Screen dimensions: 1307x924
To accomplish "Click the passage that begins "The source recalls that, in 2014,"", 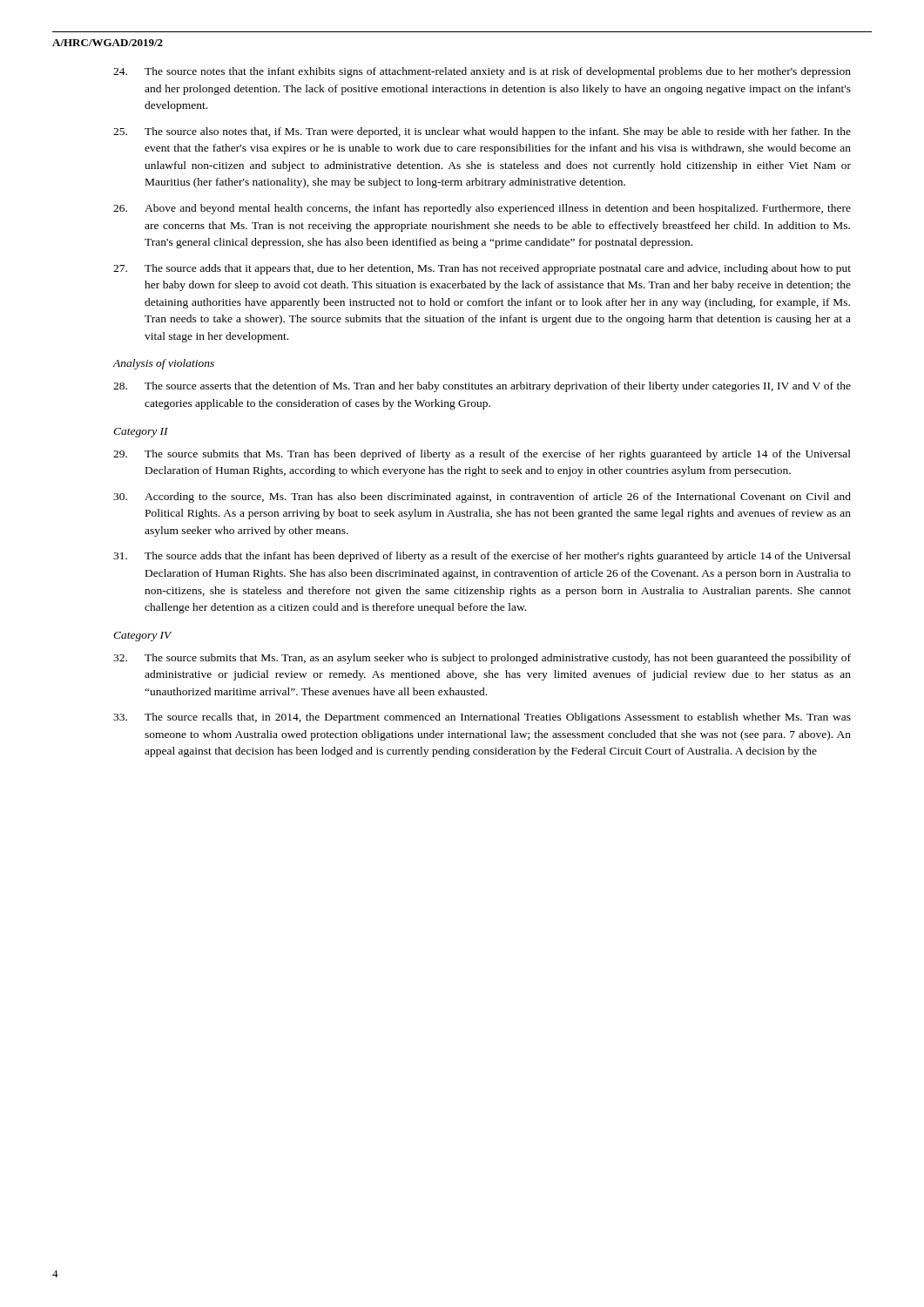I will 484,734.
